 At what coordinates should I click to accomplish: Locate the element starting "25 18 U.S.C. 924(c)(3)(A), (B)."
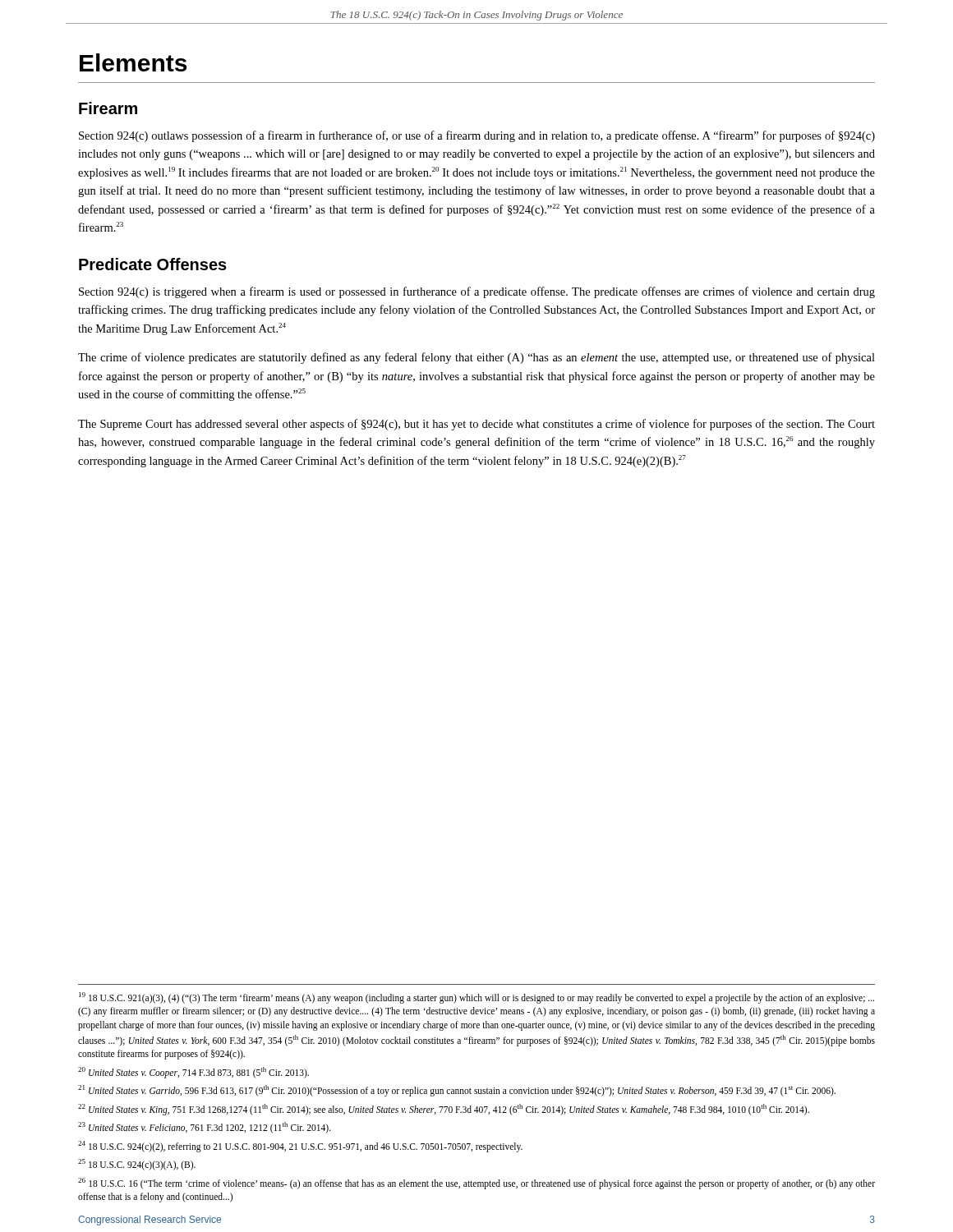(x=137, y=1164)
